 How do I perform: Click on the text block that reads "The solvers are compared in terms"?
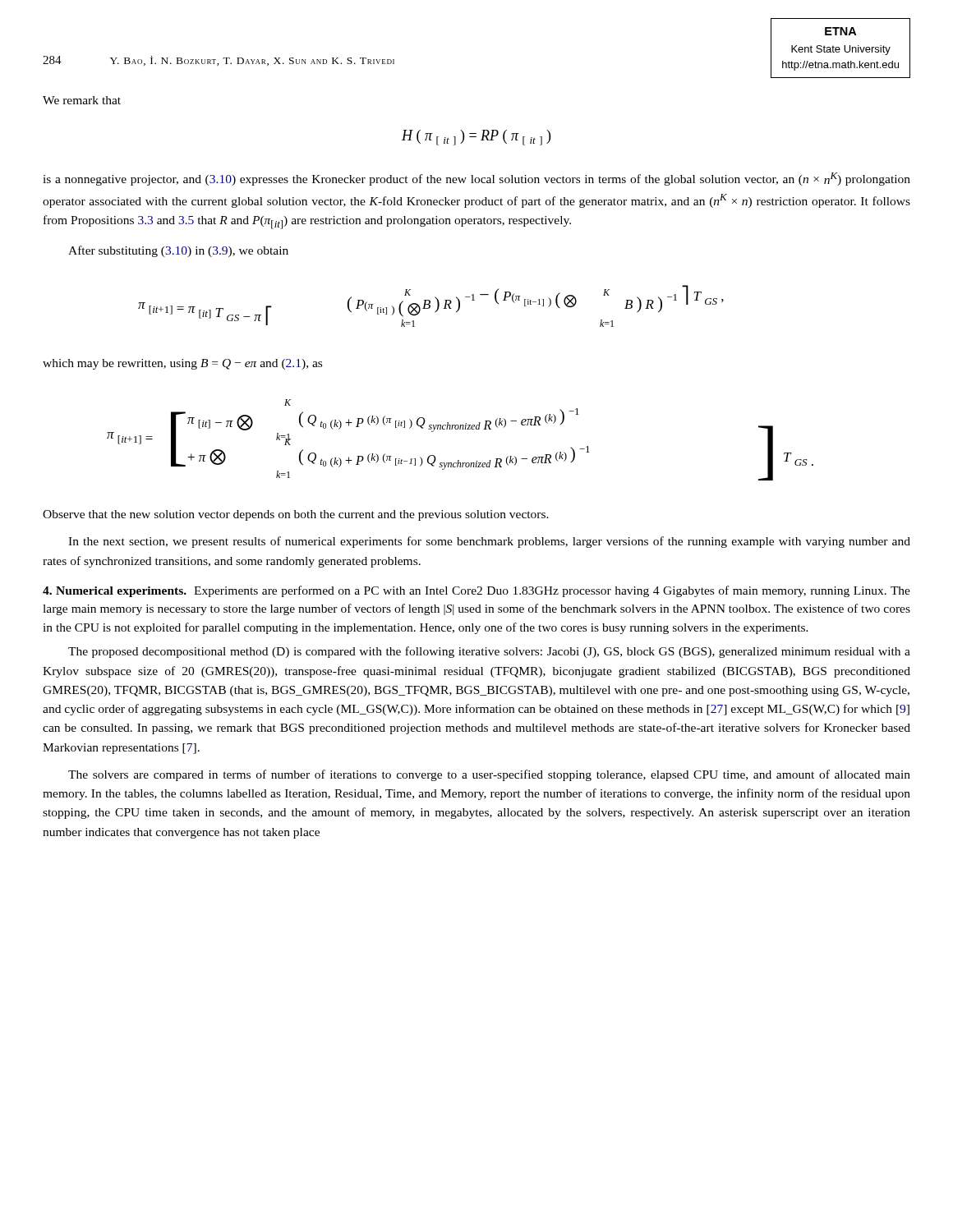[476, 803]
